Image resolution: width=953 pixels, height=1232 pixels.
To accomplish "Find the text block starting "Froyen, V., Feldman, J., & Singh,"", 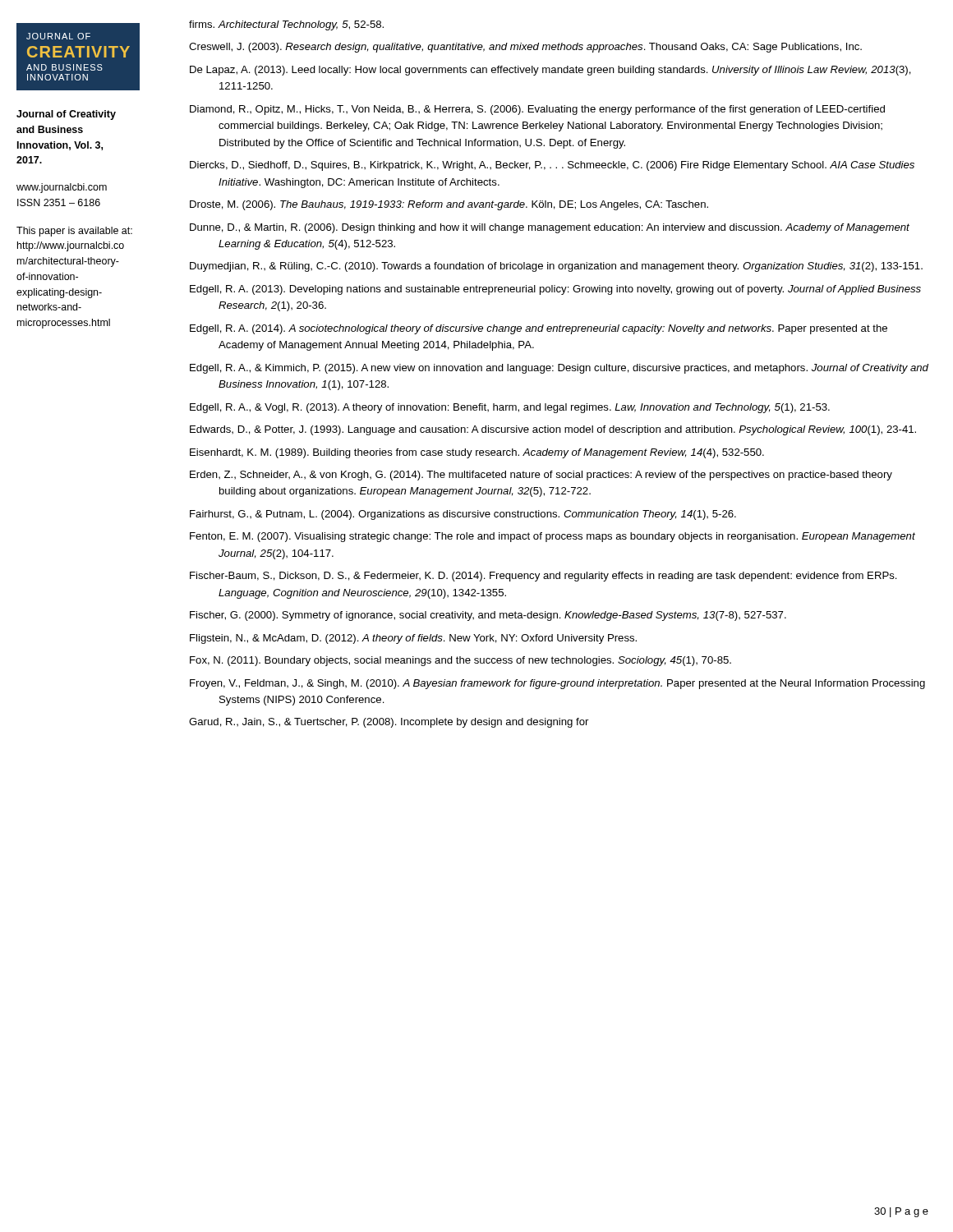I will tap(557, 691).
